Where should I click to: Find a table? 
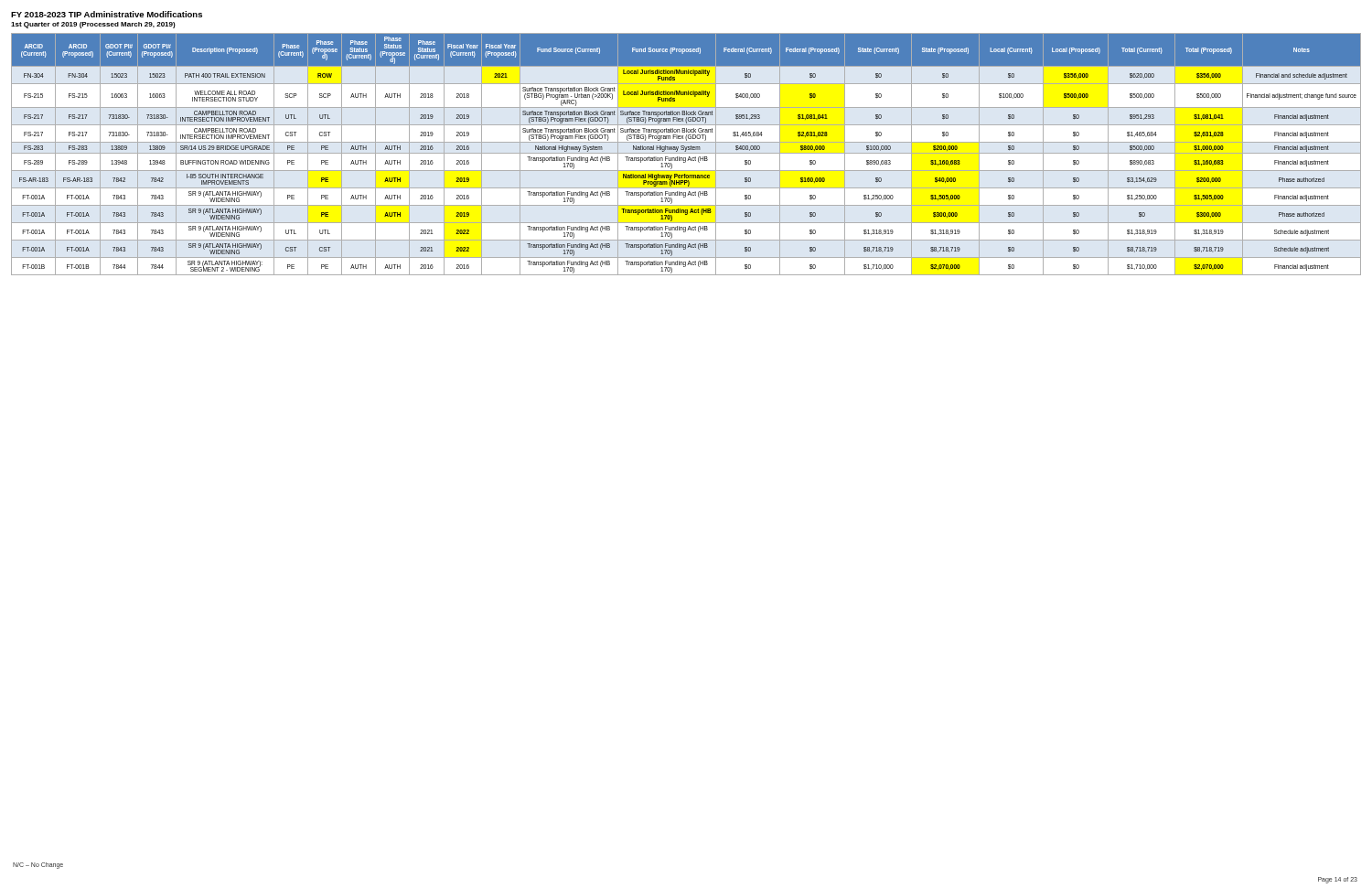pos(686,154)
